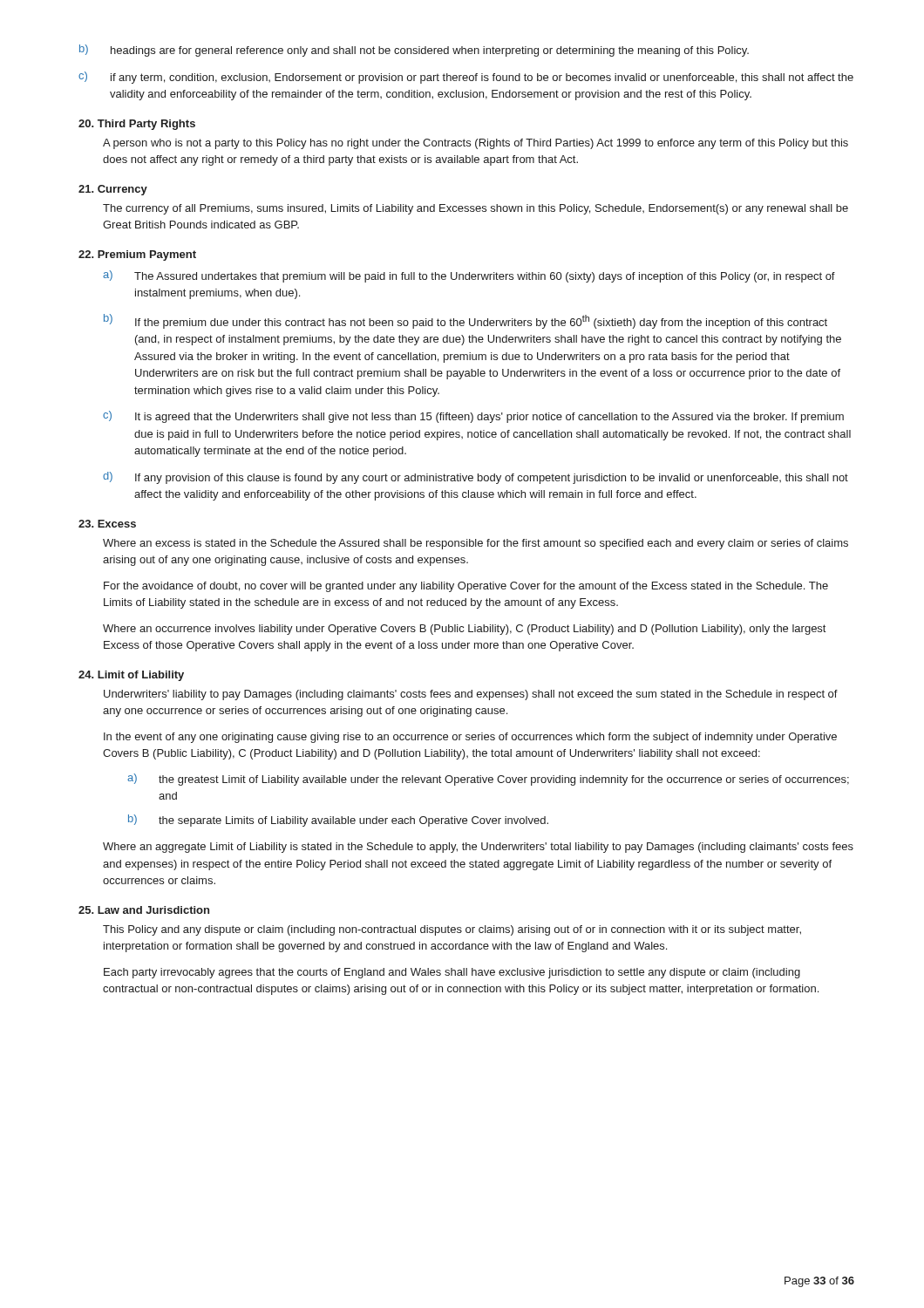Locate the passage starting "a) The Assured undertakes"

(x=479, y=284)
